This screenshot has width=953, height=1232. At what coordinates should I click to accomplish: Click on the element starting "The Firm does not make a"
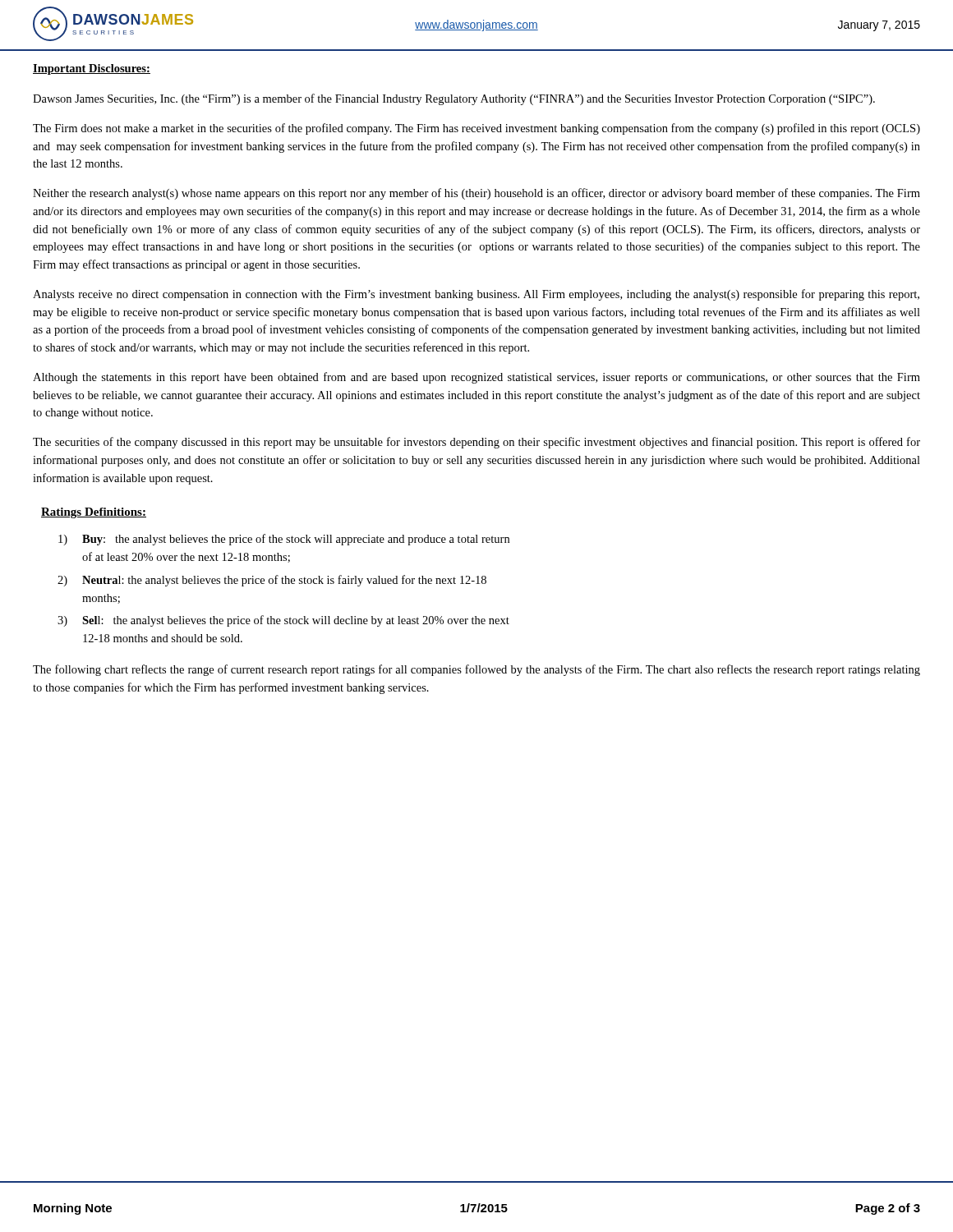point(476,146)
